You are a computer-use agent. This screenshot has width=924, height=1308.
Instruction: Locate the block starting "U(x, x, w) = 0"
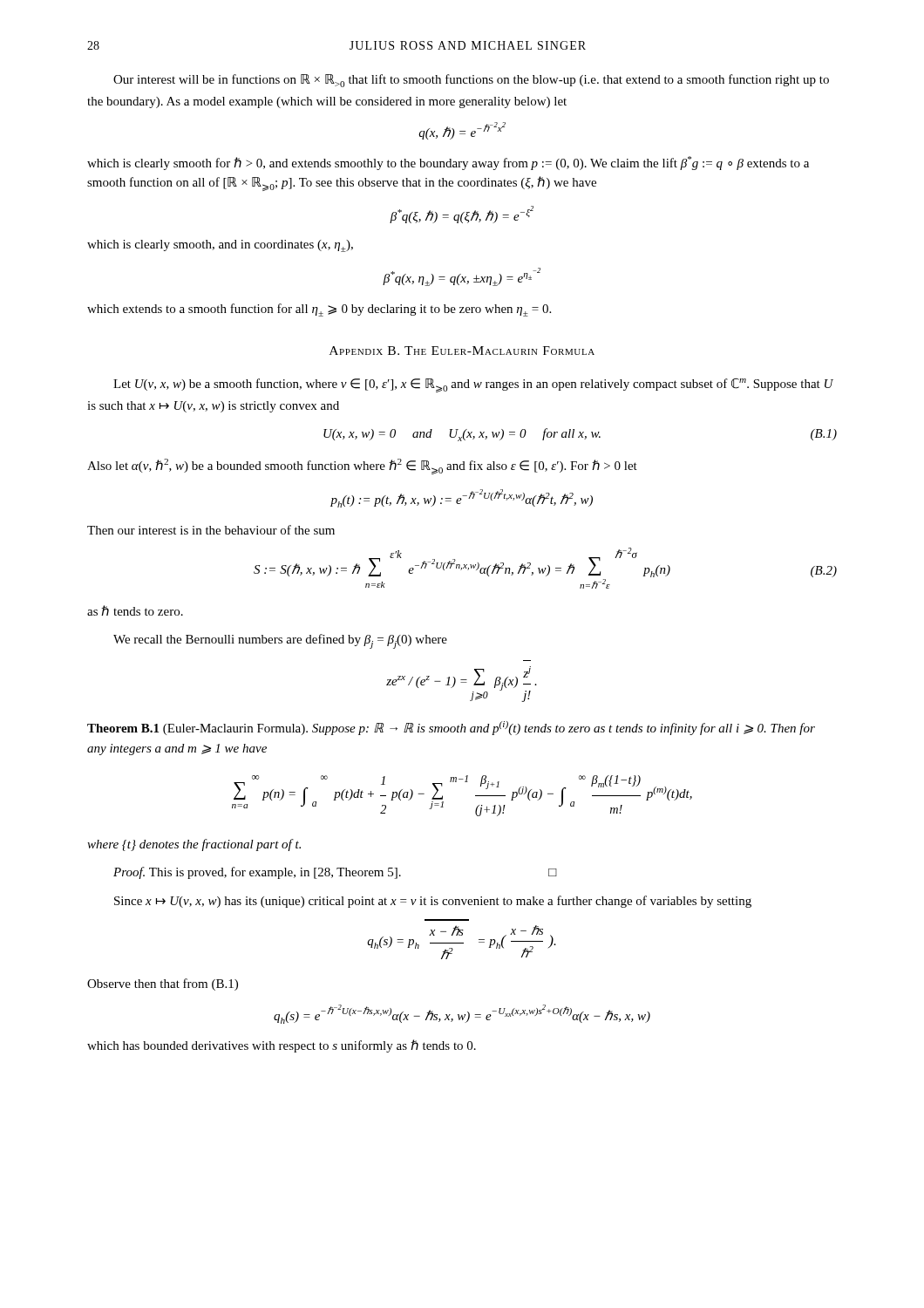462,435
